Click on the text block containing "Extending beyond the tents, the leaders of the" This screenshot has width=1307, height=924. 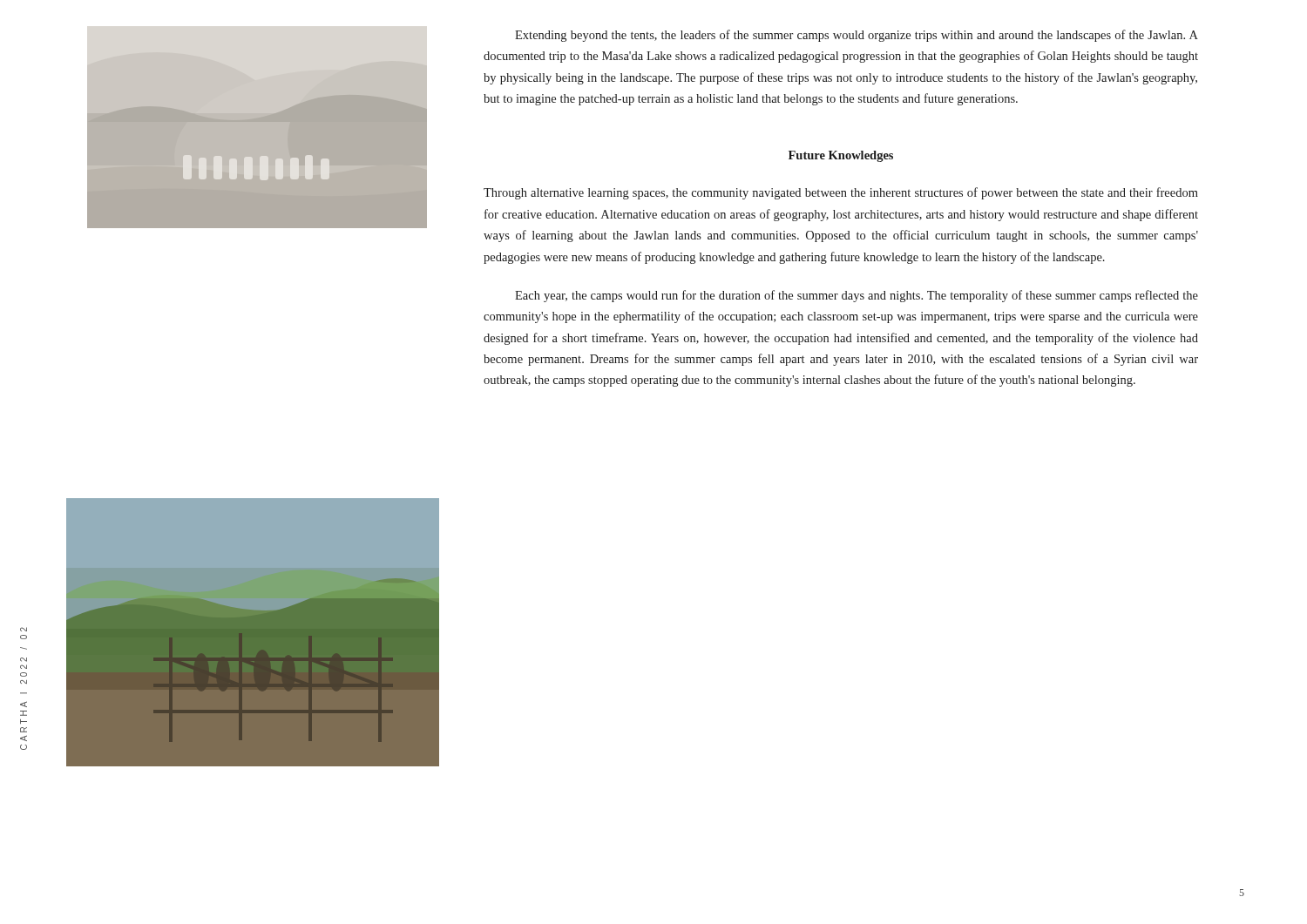pos(841,67)
